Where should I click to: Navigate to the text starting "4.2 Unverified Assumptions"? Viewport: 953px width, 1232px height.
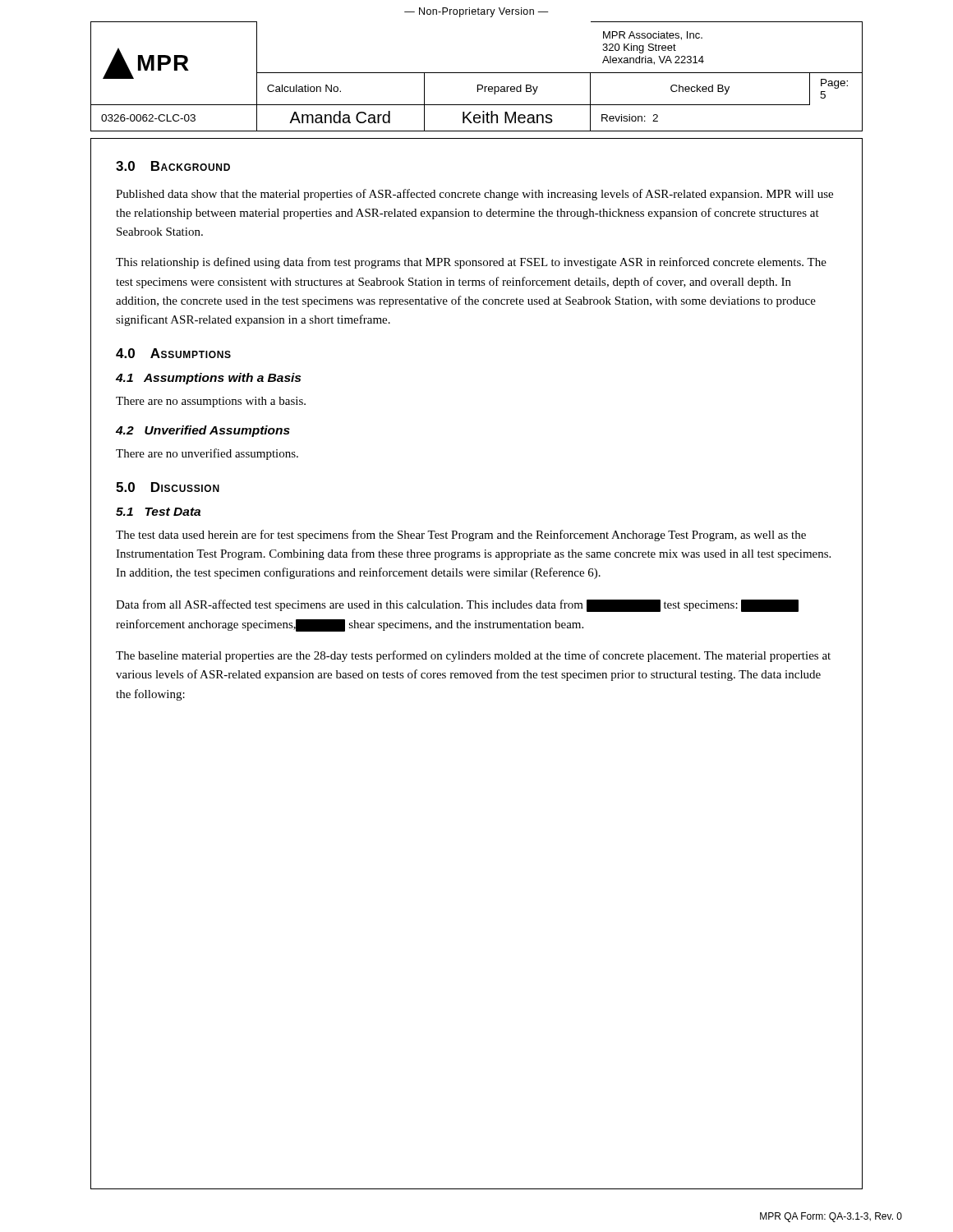203,430
